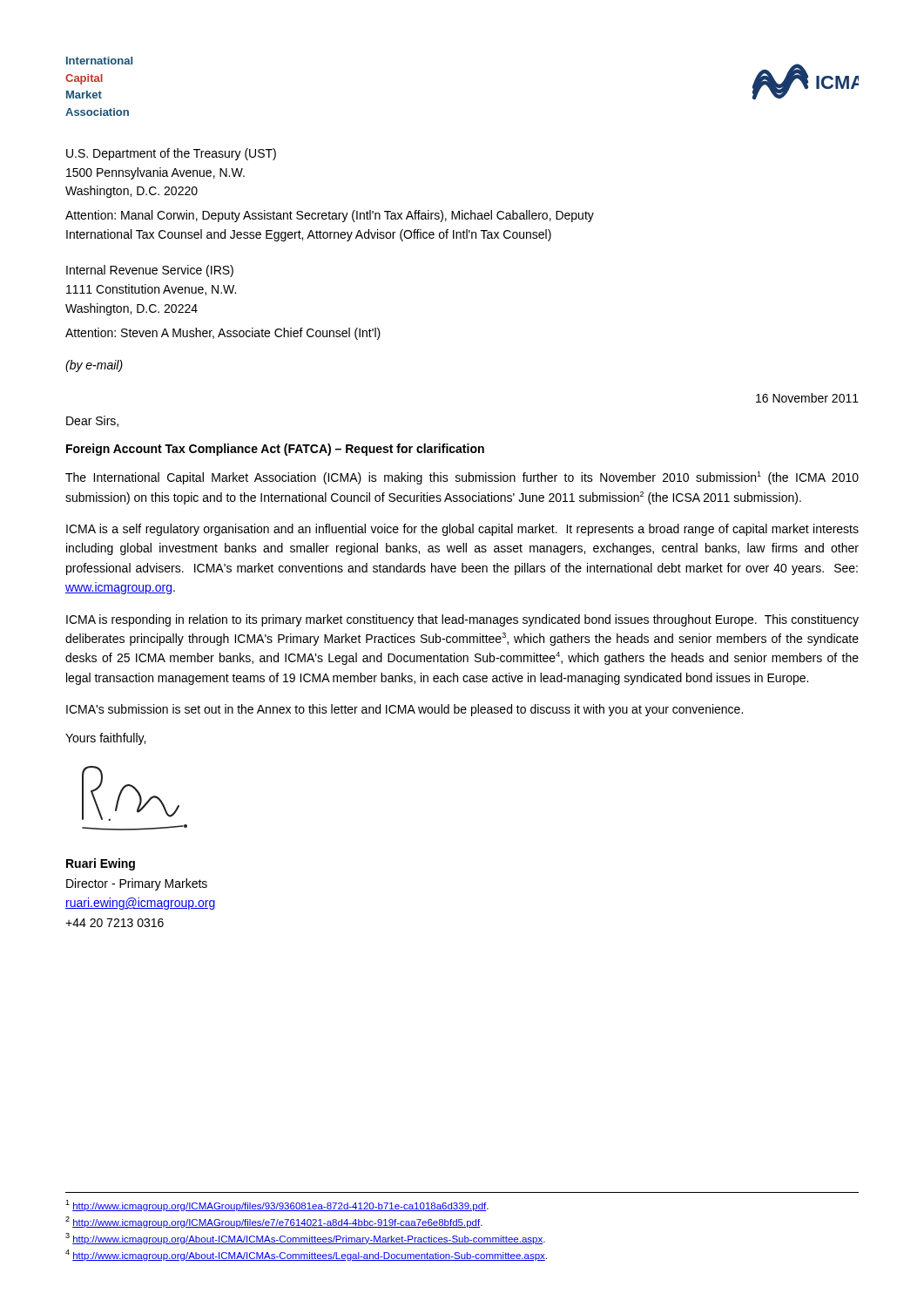Find "1 http://www.icmagroup.org/ICMAGroup/files/93/936081ea-872d-4120-b71e-ca1018a6d339.pdf." on this page
Image resolution: width=924 pixels, height=1307 pixels.
point(277,1204)
